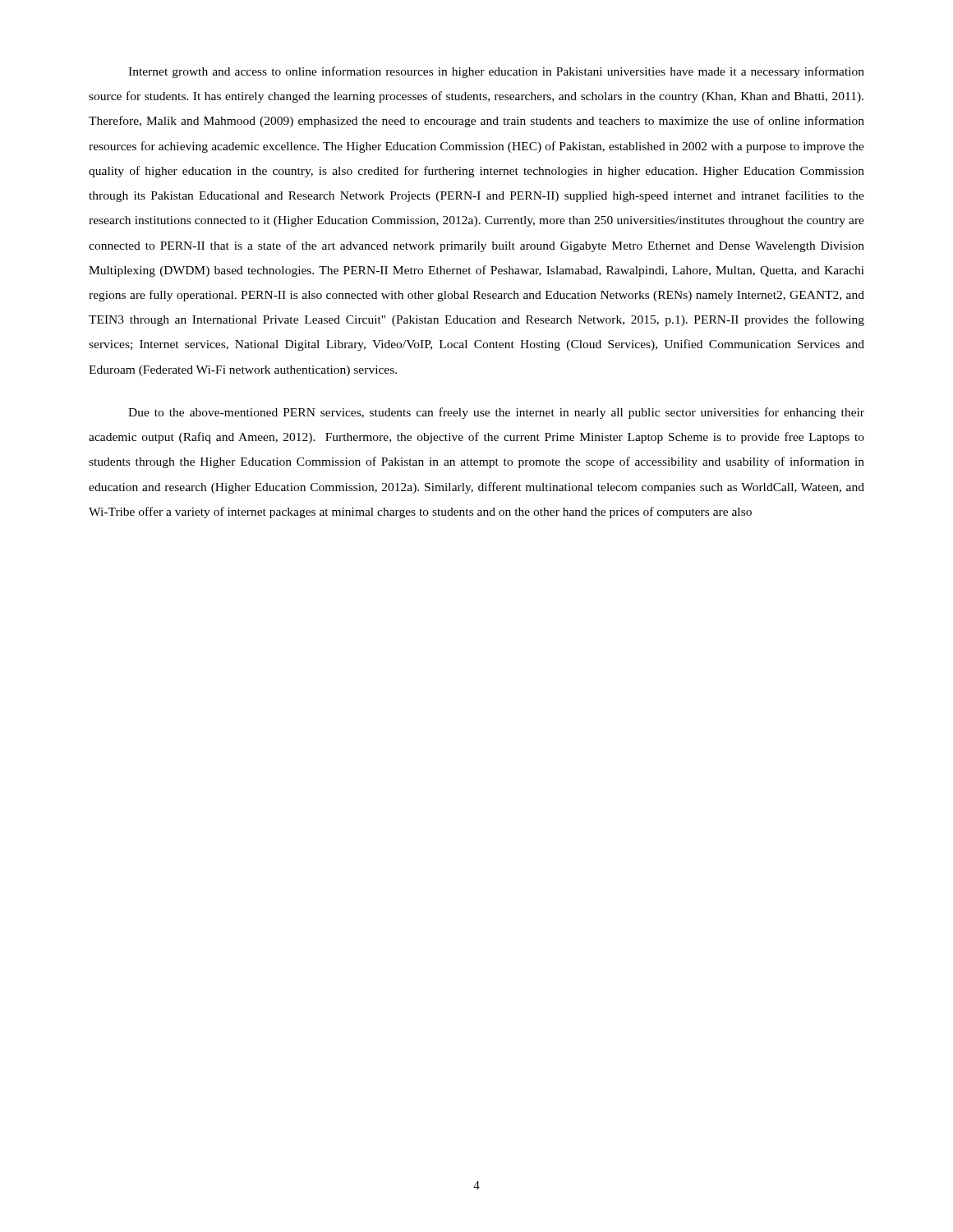The height and width of the screenshot is (1232, 953).
Task: Select the passage starting "Due to the above-mentioned"
Action: point(476,462)
